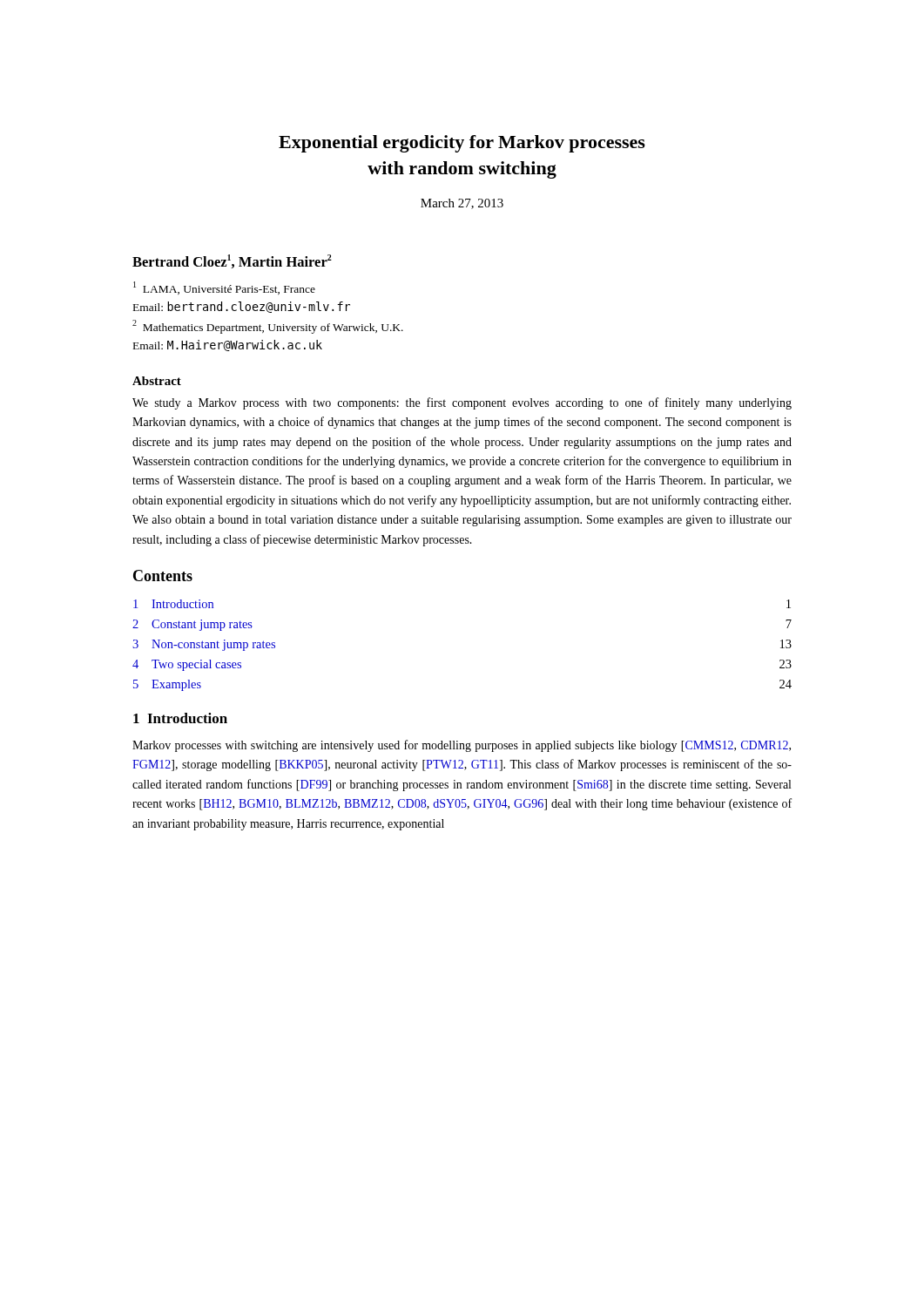
Task: Point to the block beginning "We study a Markov process with two components:"
Action: coord(462,471)
